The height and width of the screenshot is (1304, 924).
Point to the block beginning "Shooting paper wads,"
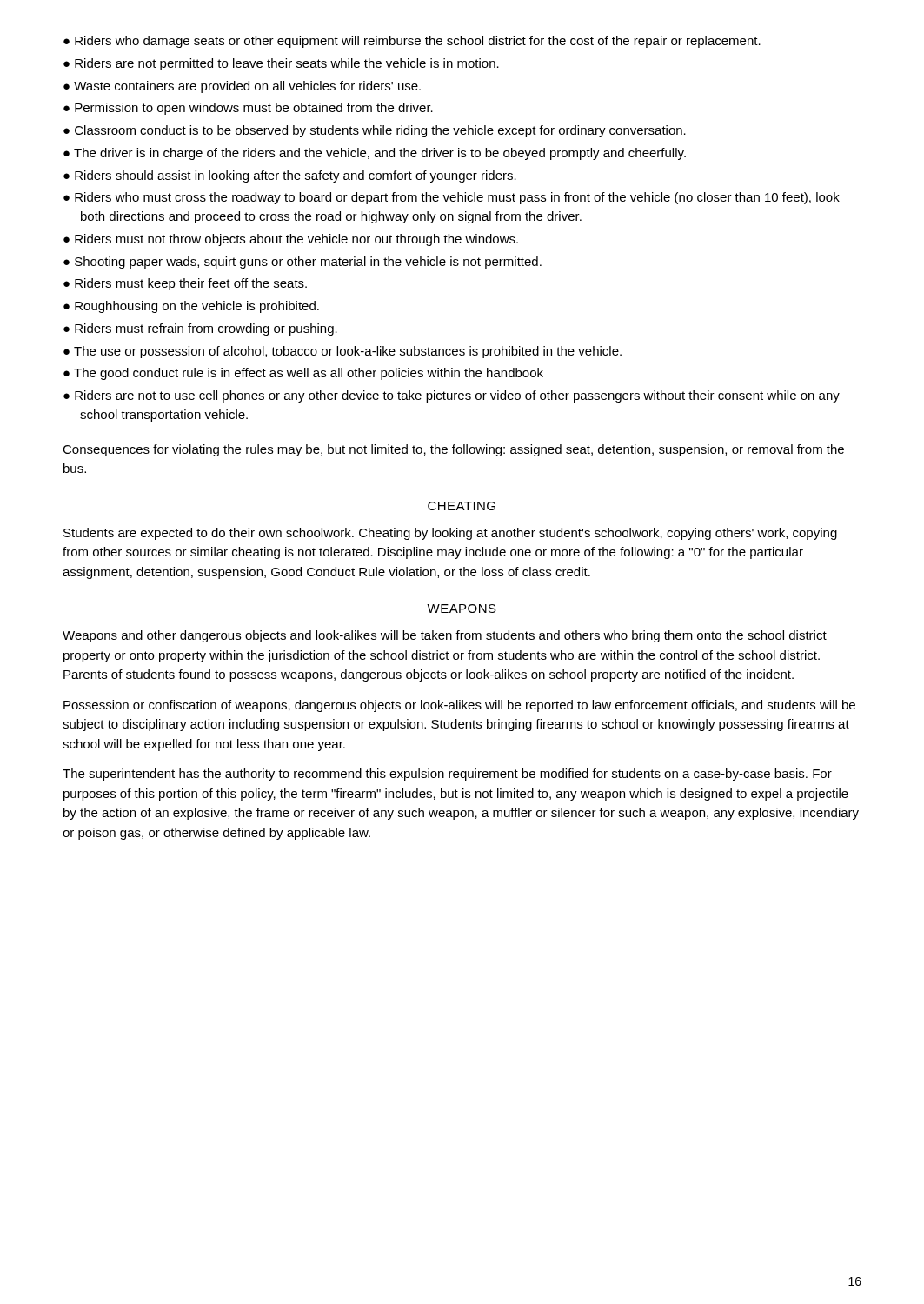(x=308, y=261)
